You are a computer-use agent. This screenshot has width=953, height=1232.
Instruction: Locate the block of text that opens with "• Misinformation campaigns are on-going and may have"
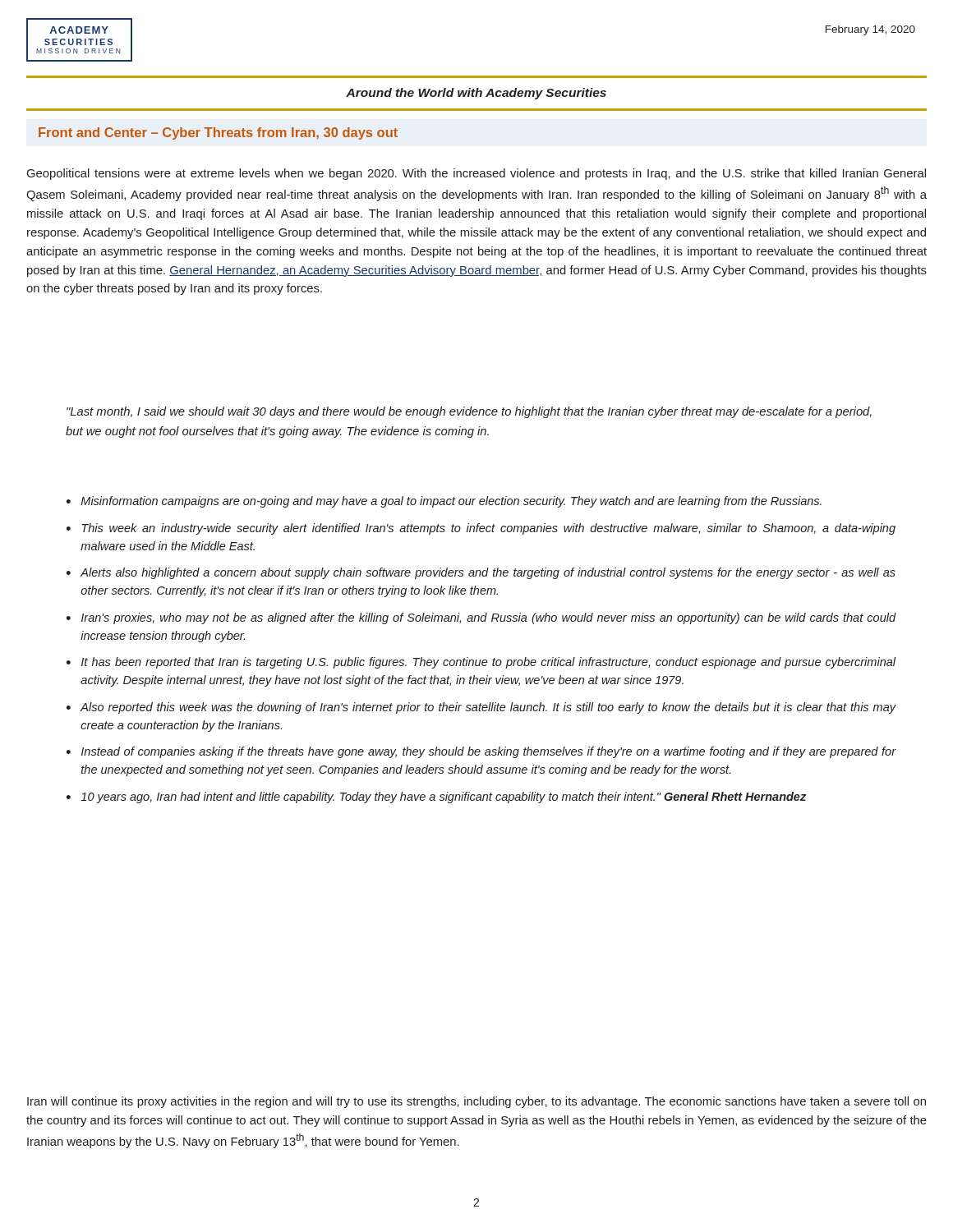click(x=481, y=502)
